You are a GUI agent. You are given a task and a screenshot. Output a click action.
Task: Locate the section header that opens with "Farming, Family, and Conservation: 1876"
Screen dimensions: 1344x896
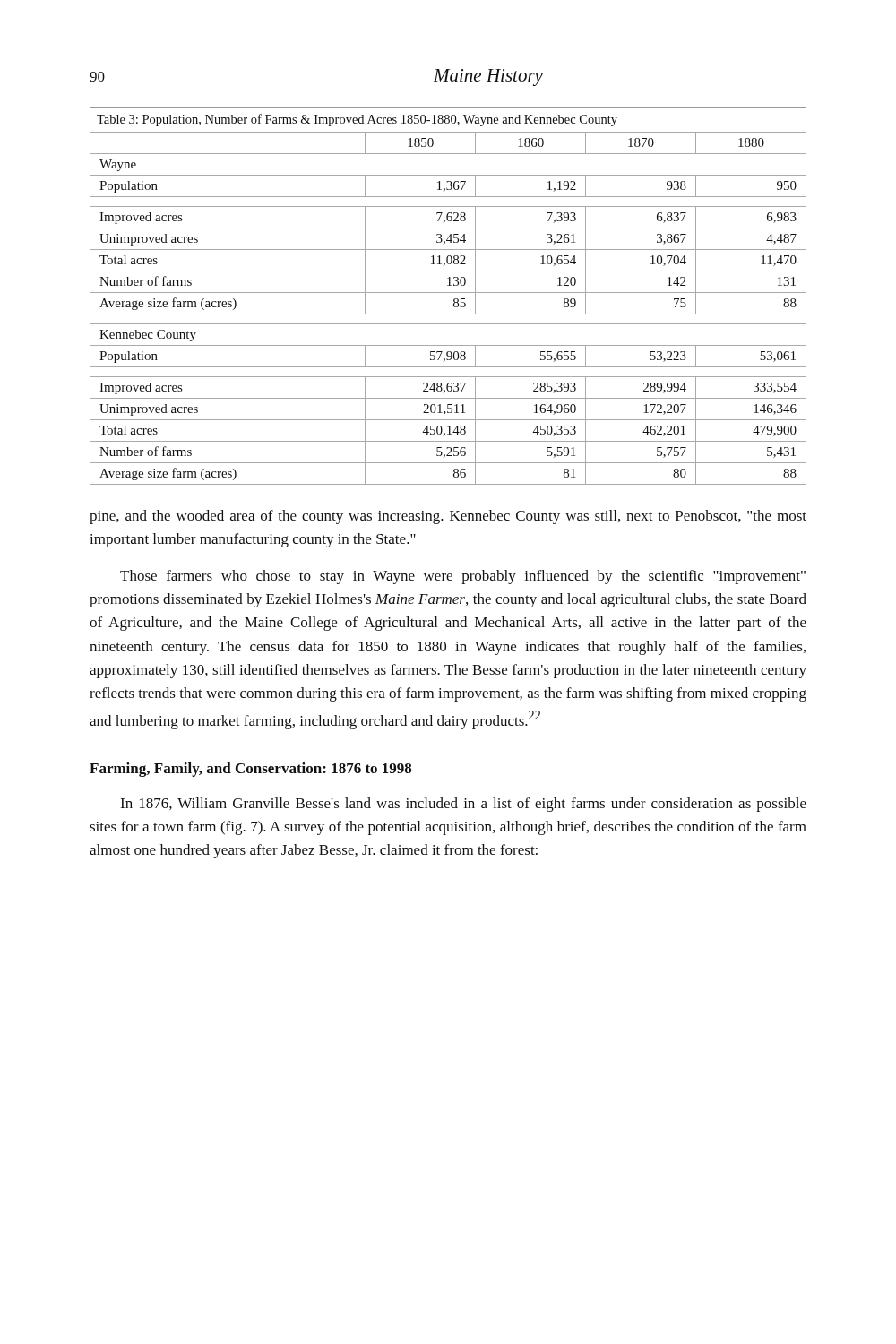(251, 768)
